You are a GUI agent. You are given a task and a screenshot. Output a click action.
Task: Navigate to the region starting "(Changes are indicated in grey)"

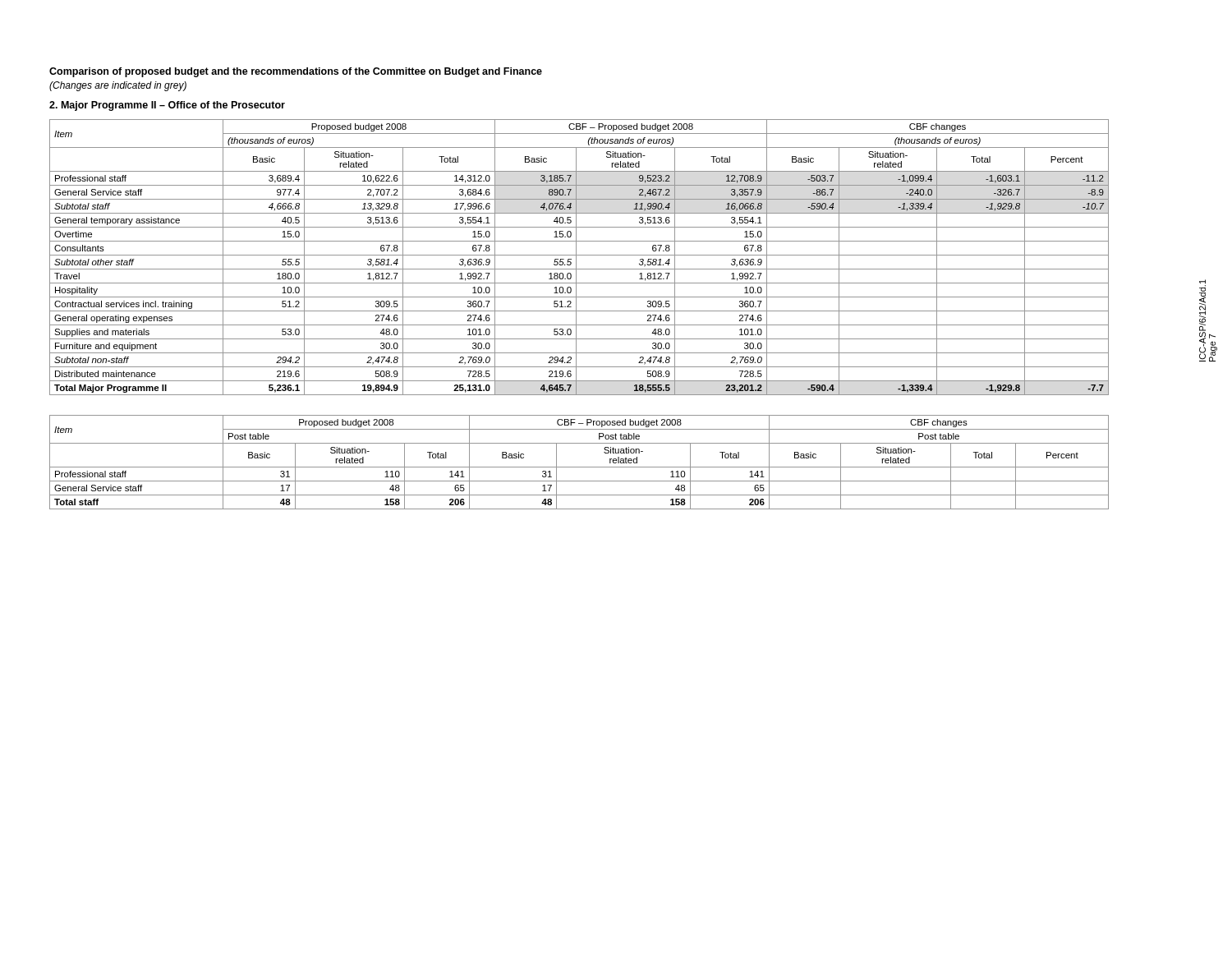(118, 85)
